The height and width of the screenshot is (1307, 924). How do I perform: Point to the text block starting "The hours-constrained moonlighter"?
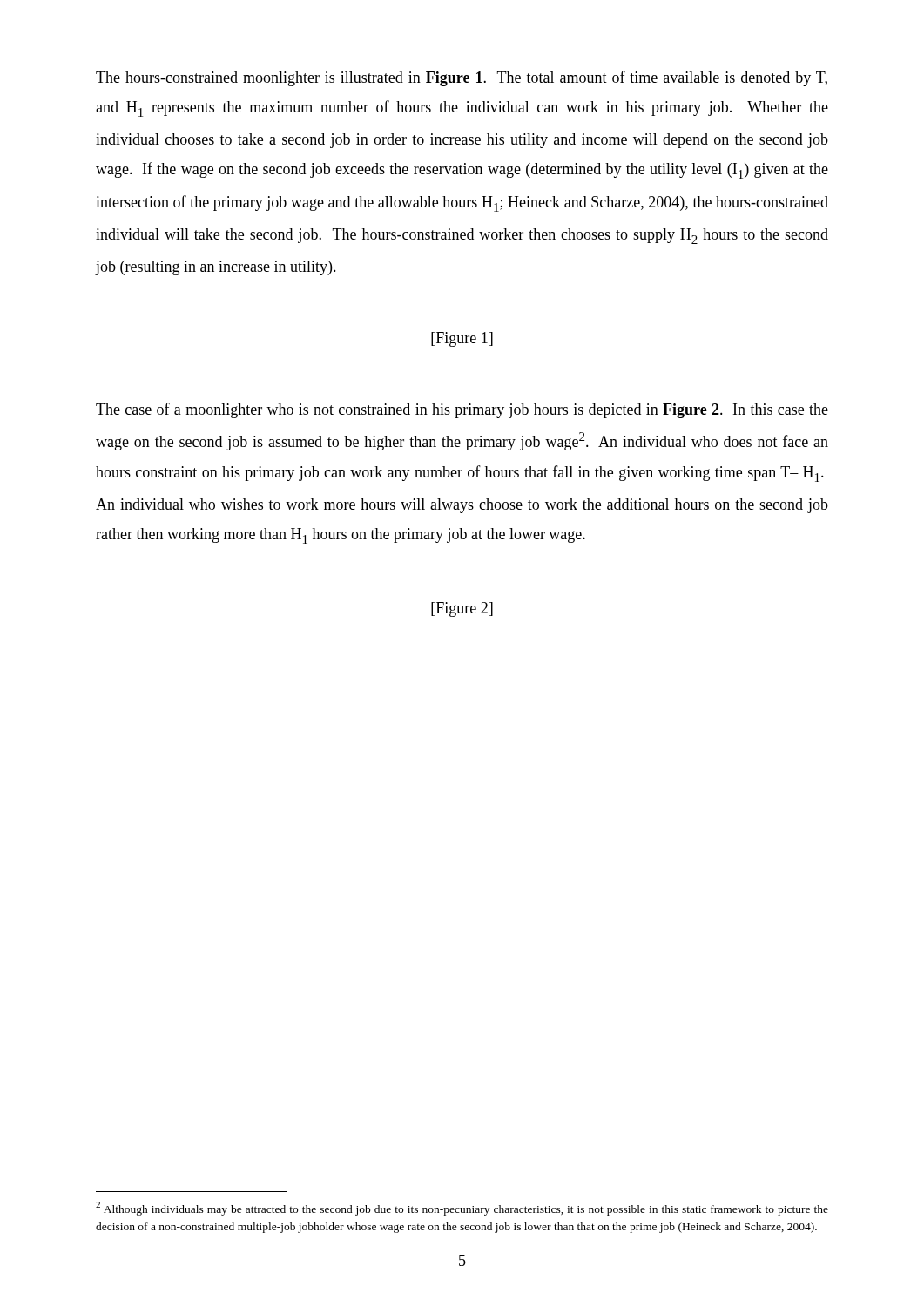(462, 172)
